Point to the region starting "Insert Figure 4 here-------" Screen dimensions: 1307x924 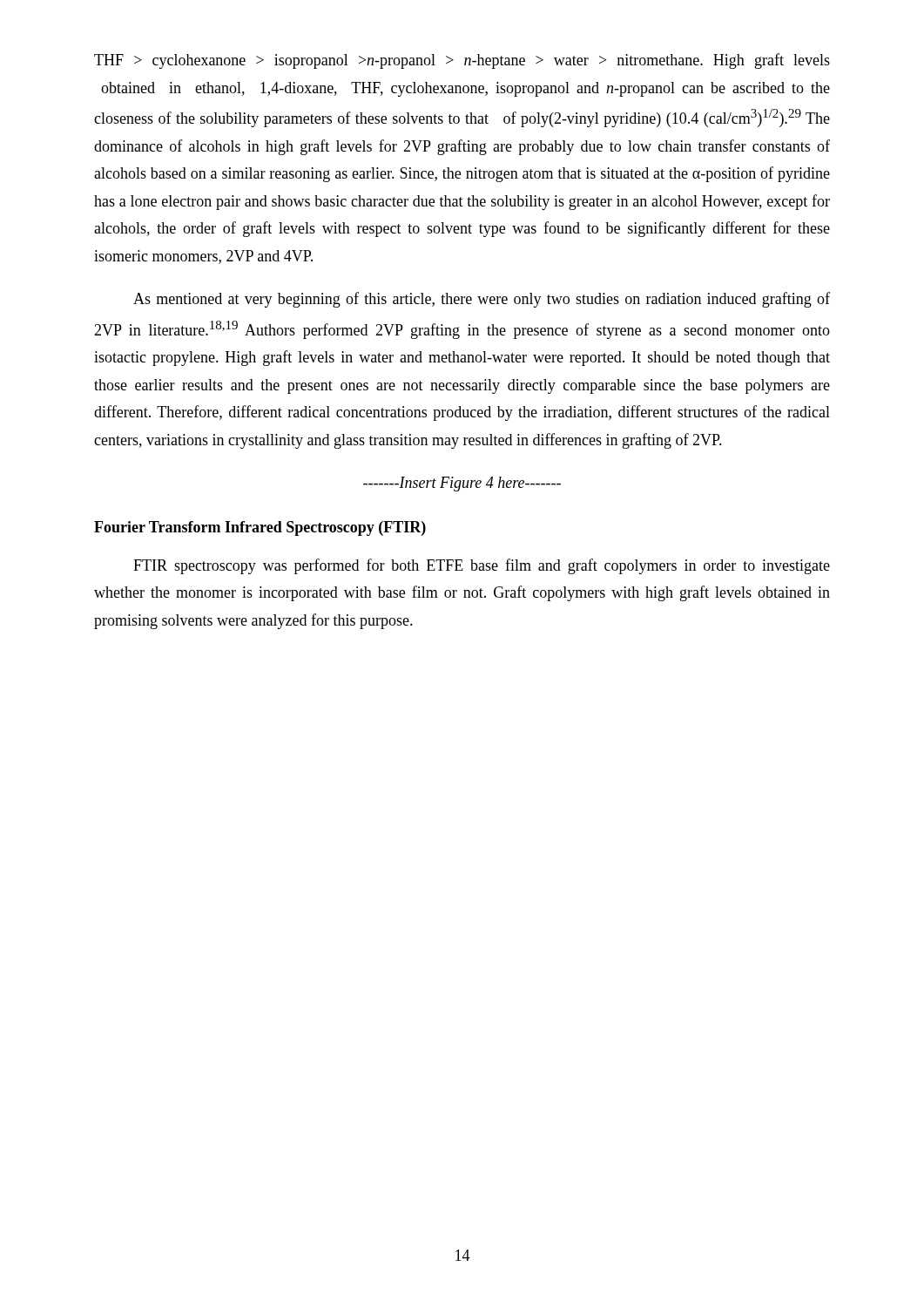click(462, 483)
